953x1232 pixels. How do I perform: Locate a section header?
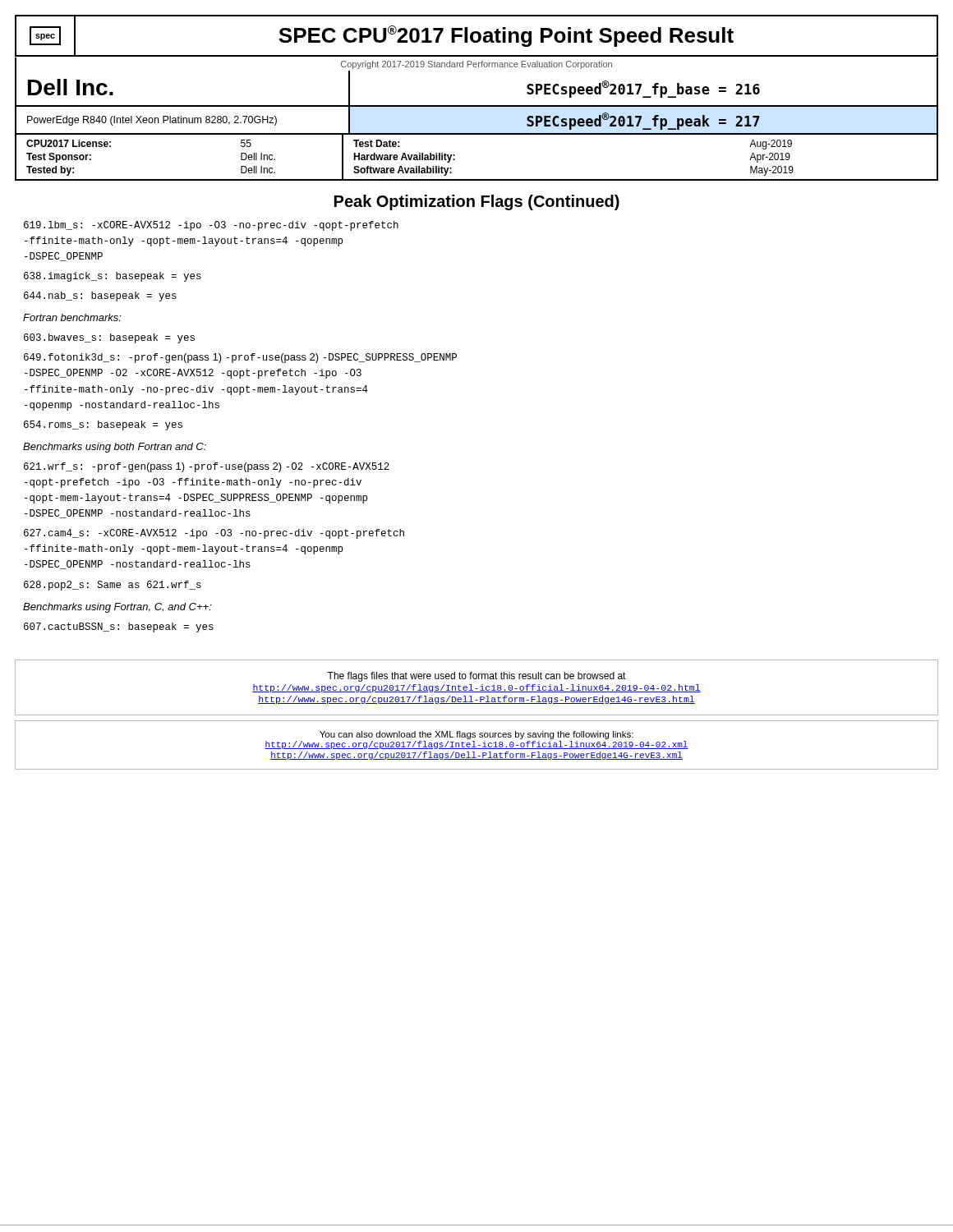tap(476, 201)
